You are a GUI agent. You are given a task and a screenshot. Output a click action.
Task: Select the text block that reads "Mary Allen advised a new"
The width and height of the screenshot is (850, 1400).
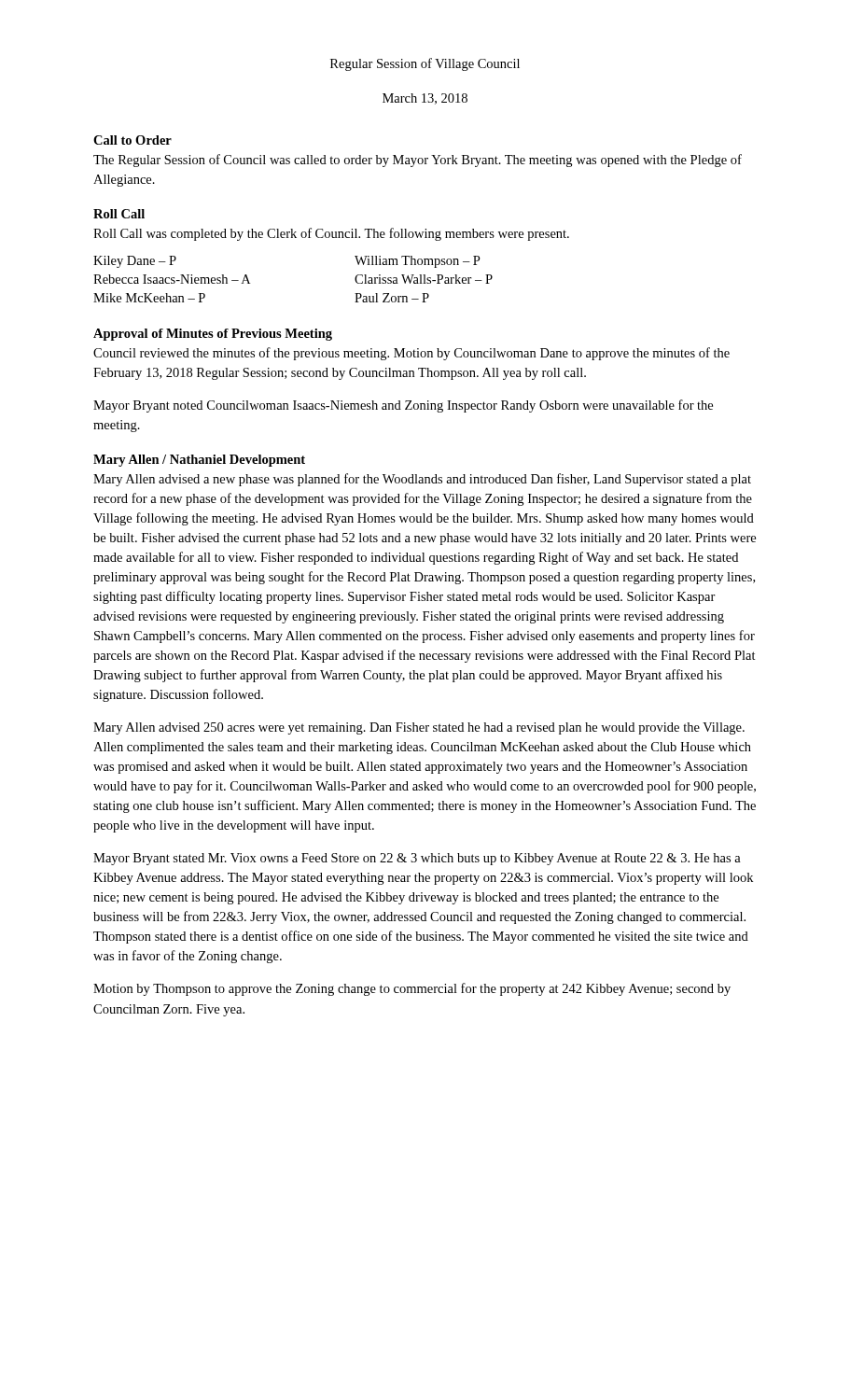[425, 587]
